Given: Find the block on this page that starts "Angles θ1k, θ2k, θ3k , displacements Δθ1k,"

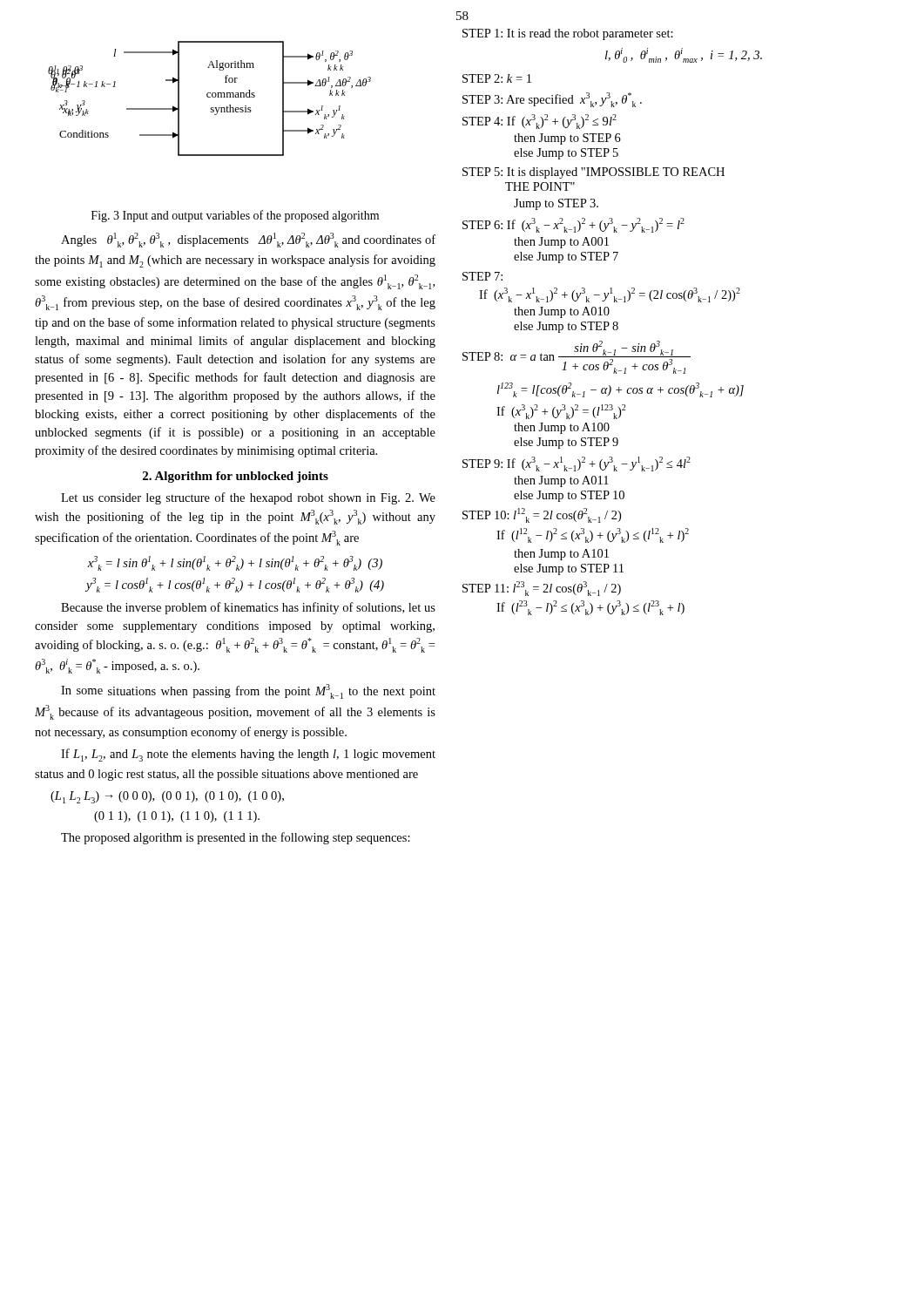Looking at the screenshot, I should tap(235, 344).
